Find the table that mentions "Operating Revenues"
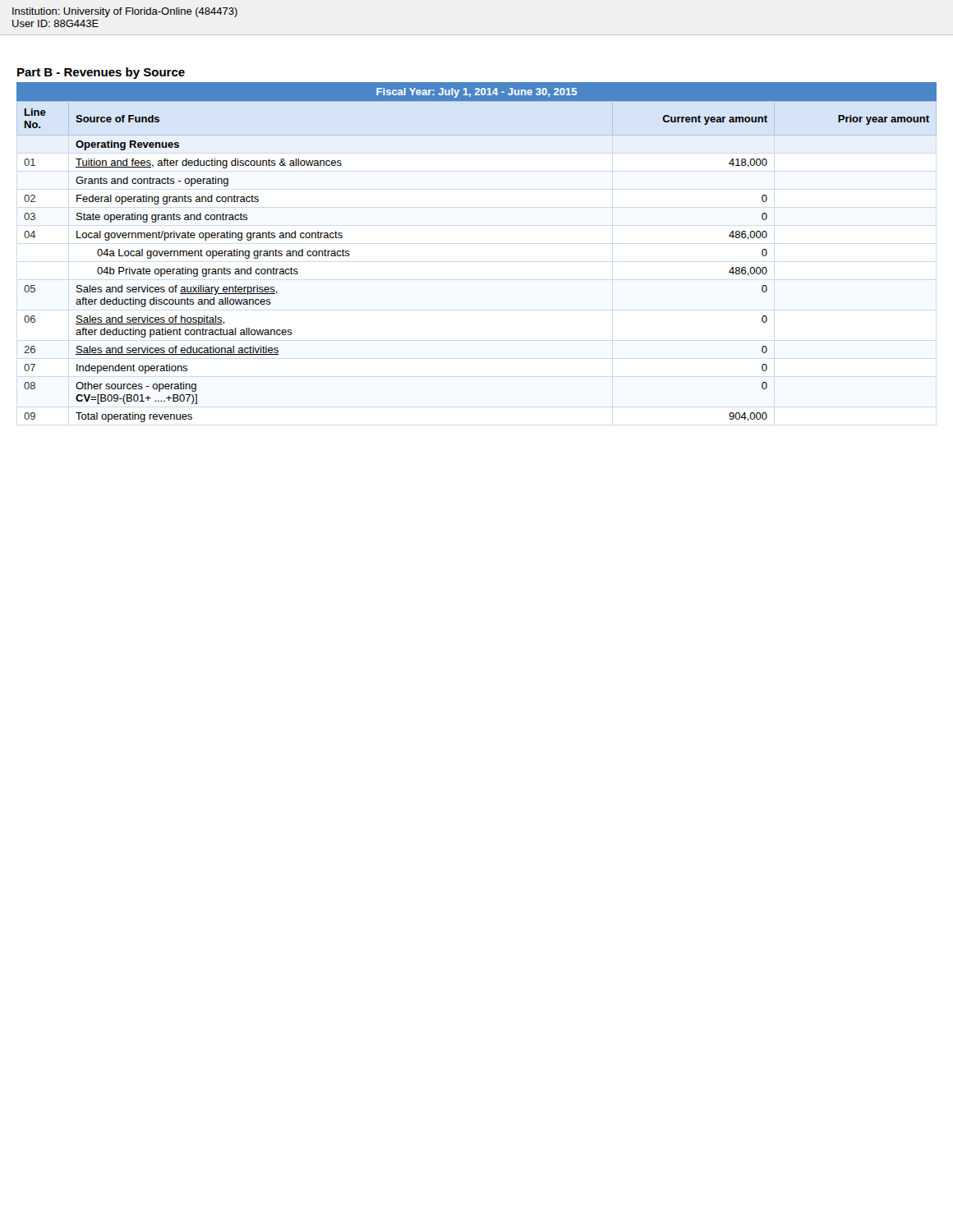 (x=476, y=254)
